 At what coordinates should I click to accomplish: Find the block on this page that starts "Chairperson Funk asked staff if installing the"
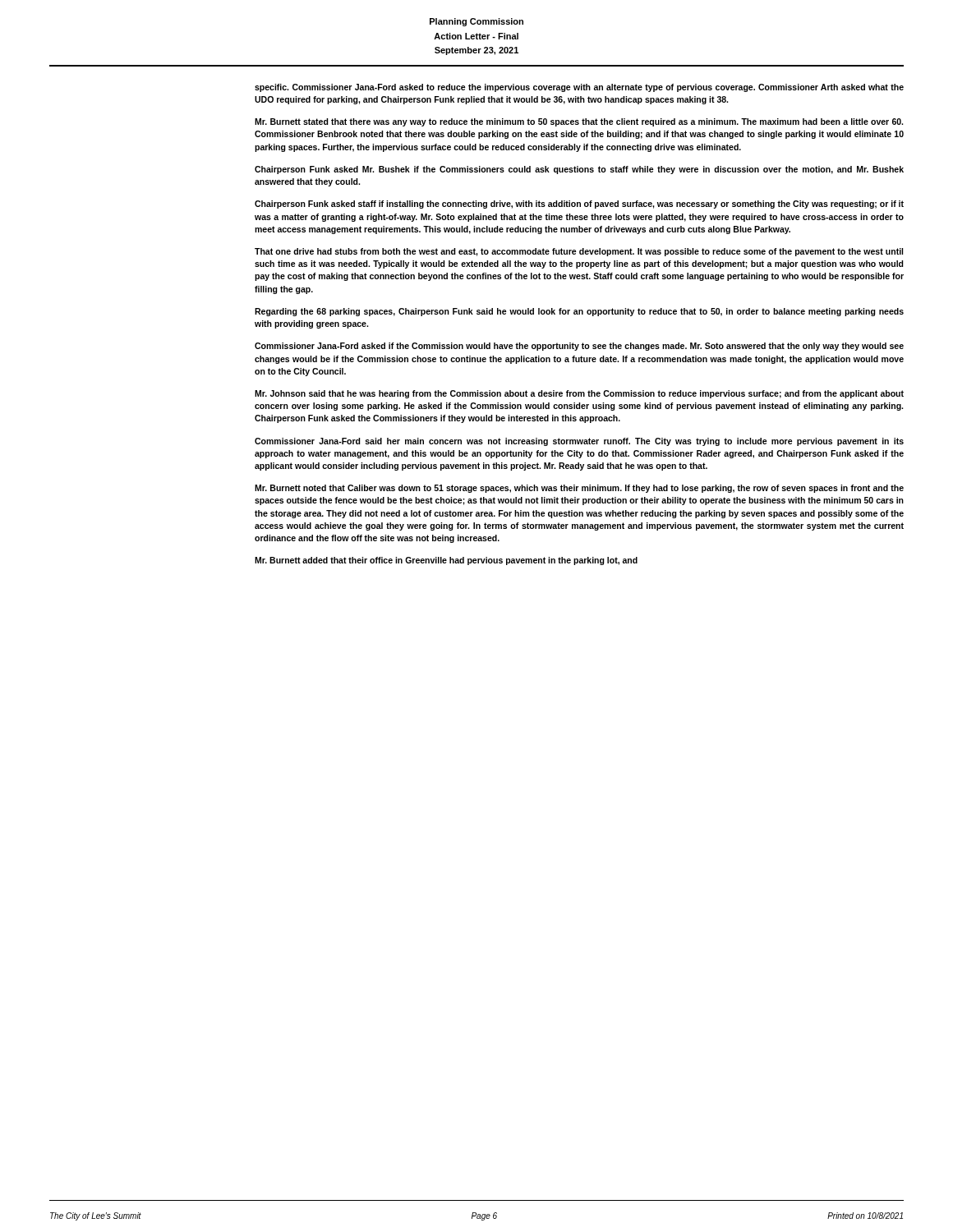pyautogui.click(x=579, y=216)
